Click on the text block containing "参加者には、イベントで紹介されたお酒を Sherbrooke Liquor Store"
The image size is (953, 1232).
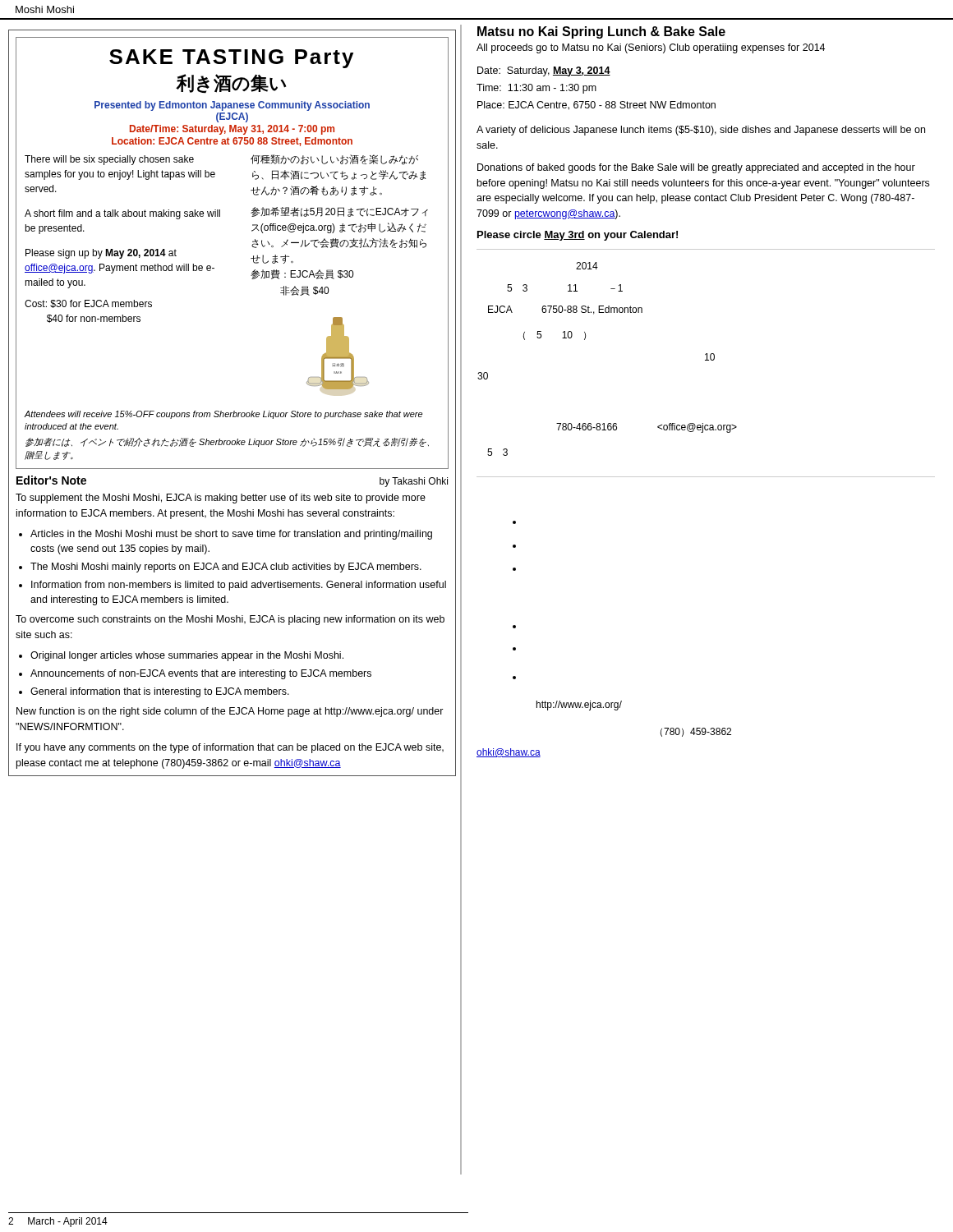pyautogui.click(x=230, y=449)
